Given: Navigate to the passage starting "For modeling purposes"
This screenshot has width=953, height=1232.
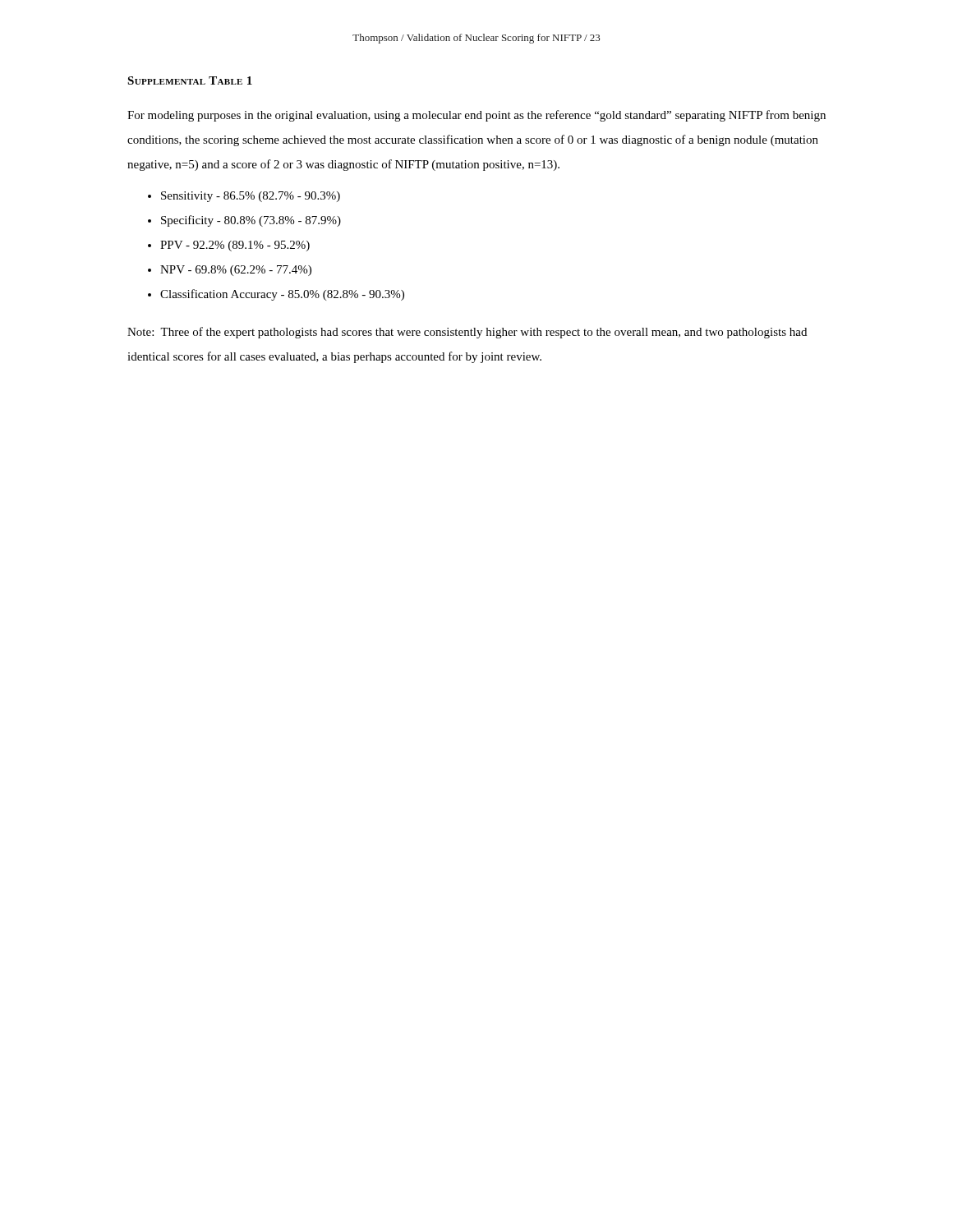Looking at the screenshot, I should click(x=477, y=140).
